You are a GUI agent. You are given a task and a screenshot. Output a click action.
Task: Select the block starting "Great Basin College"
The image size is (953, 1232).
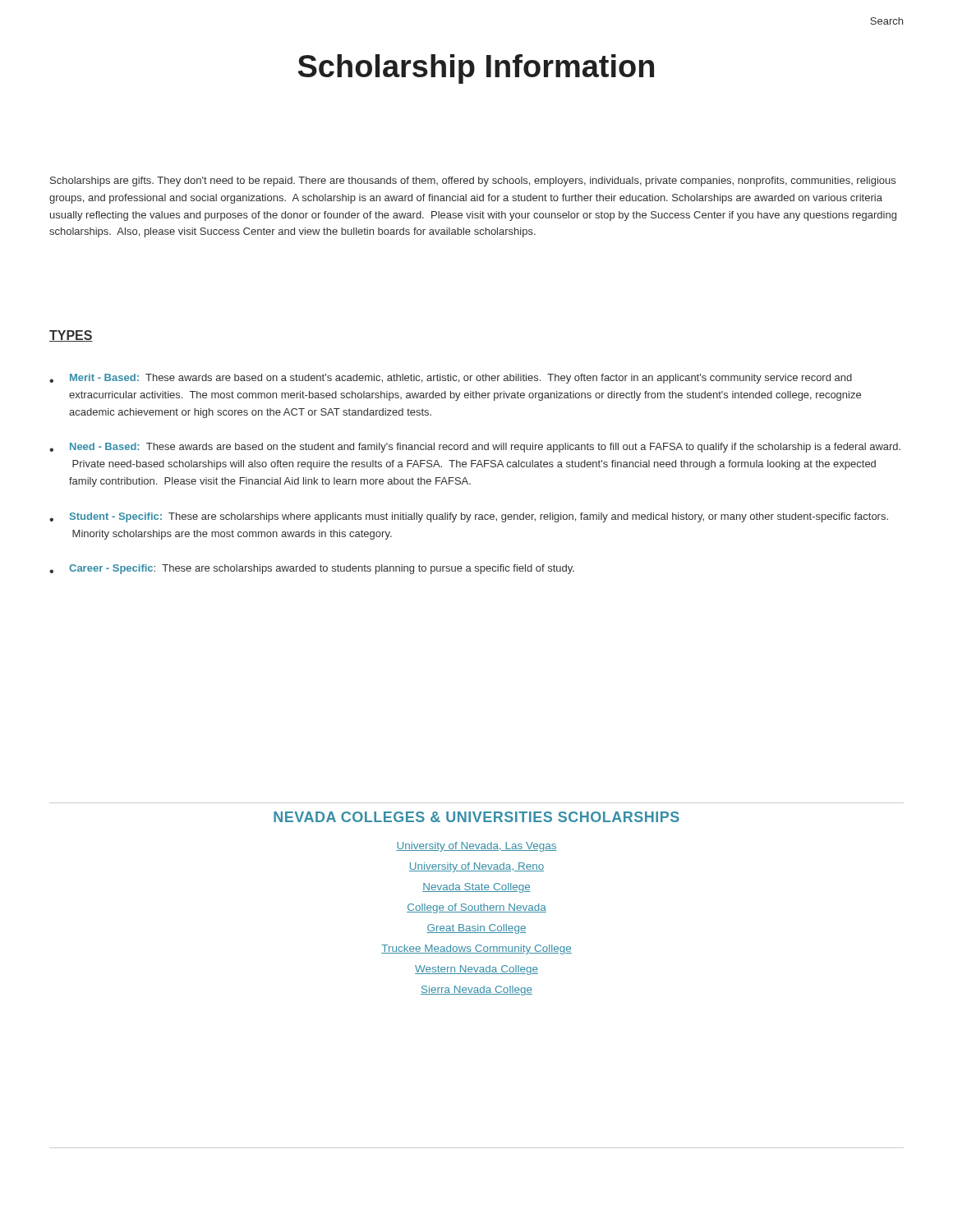(x=476, y=928)
